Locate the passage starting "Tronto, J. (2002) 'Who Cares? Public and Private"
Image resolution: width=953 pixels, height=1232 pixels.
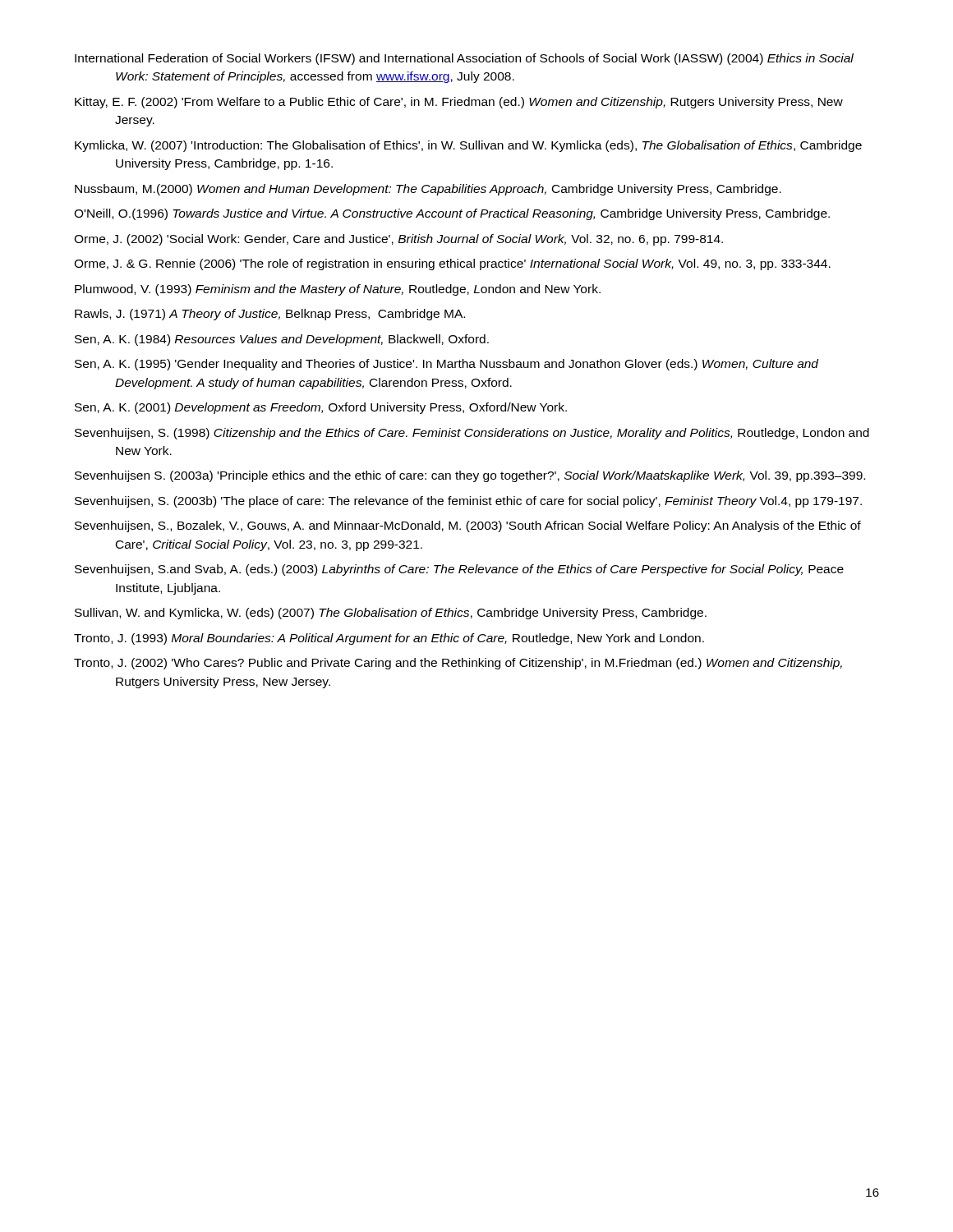pyautogui.click(x=459, y=672)
